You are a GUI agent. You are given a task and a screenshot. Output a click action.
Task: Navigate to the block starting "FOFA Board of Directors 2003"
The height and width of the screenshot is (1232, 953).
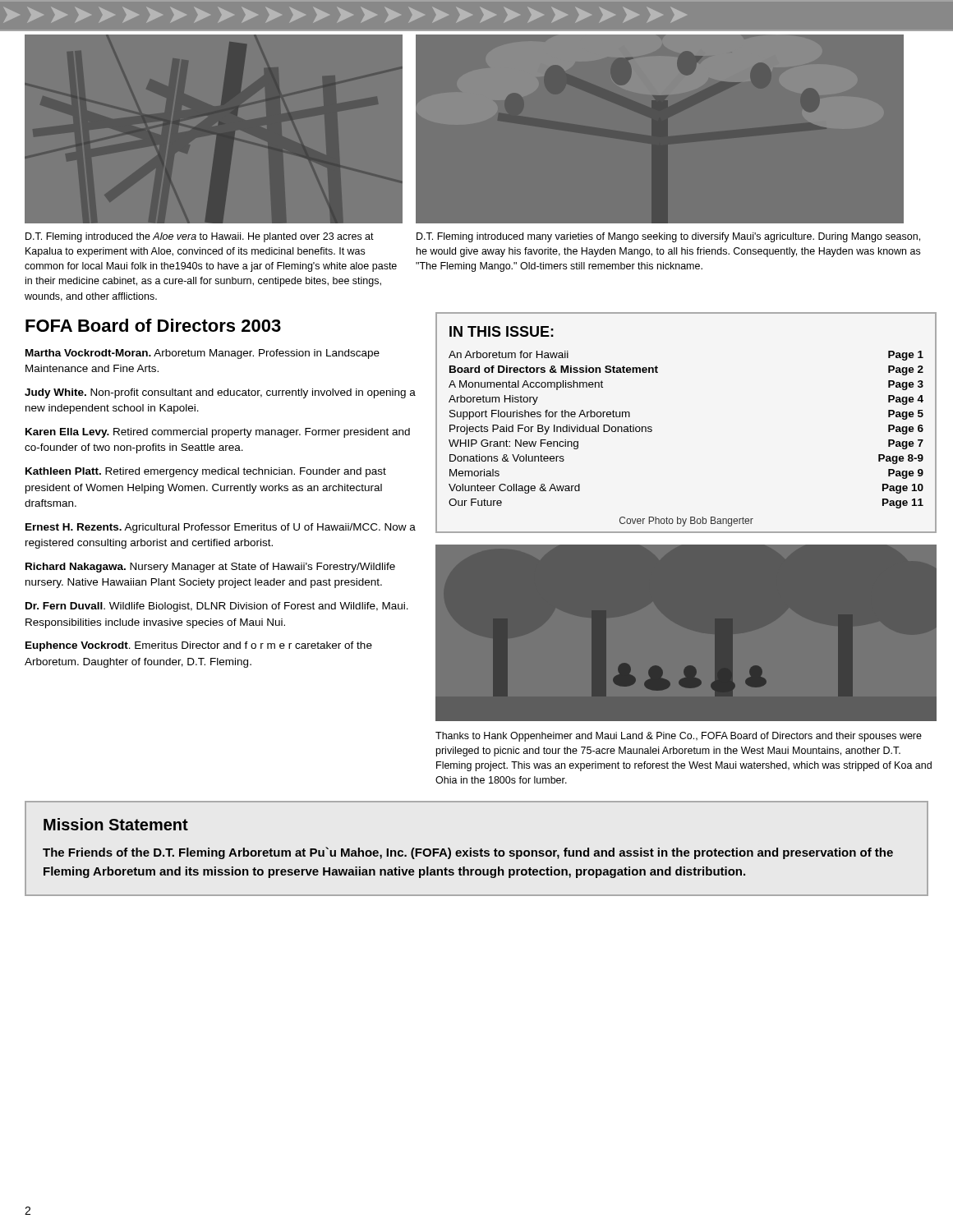(x=153, y=325)
